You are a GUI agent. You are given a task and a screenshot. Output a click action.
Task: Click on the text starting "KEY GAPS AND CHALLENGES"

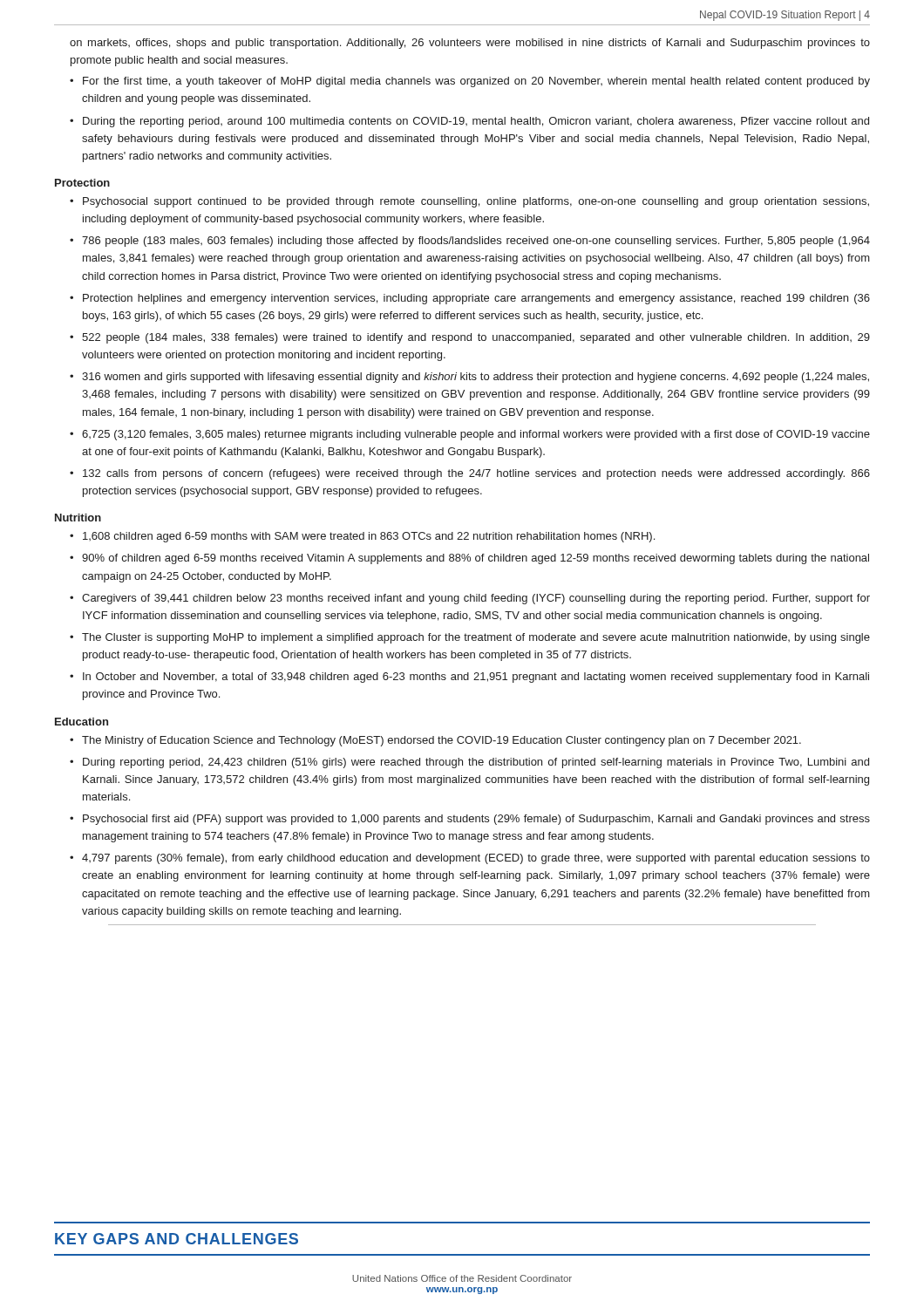click(177, 1239)
